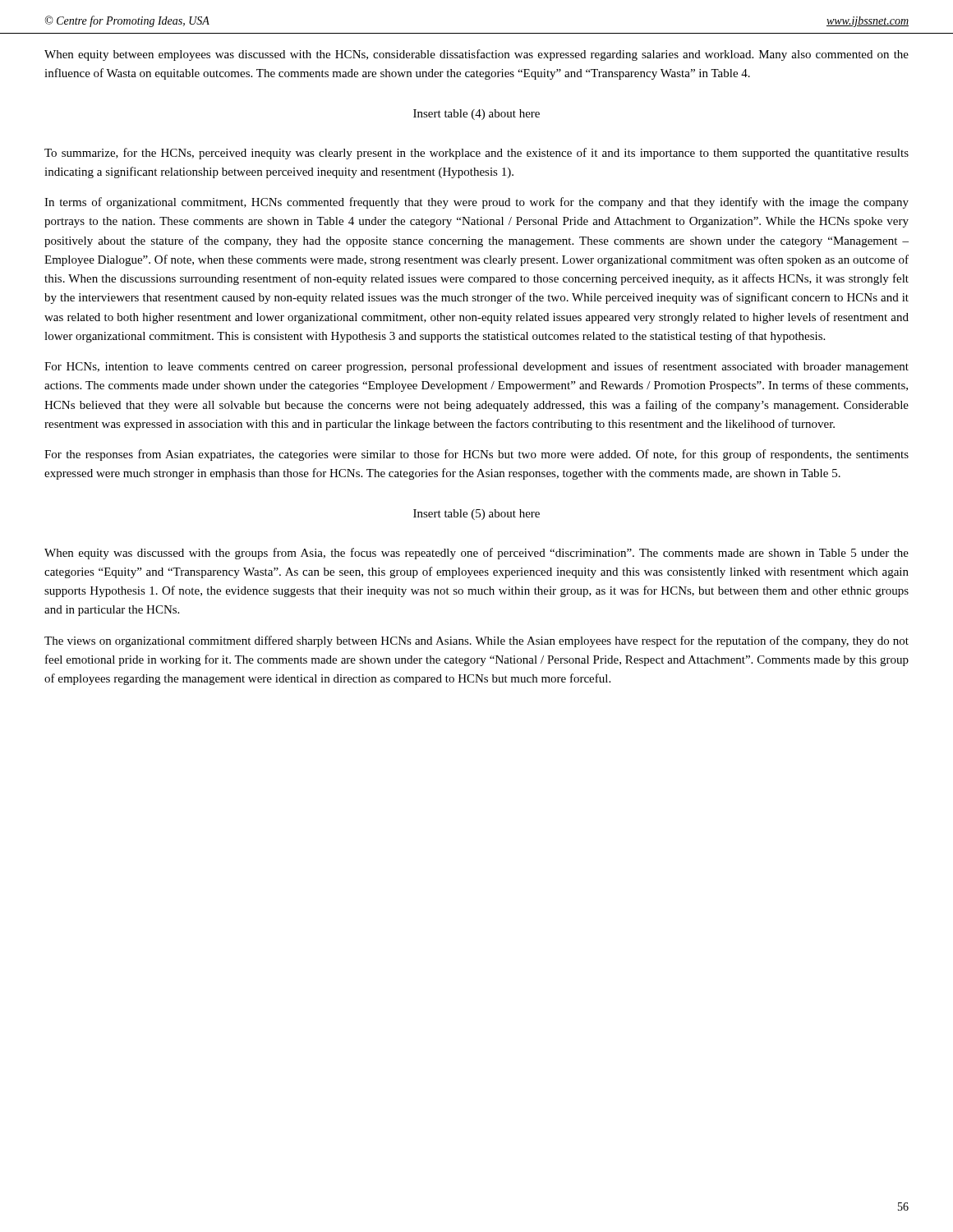
Task: Click the passage that begins "The views on organizational commitment differed sharply"
Action: (476, 659)
